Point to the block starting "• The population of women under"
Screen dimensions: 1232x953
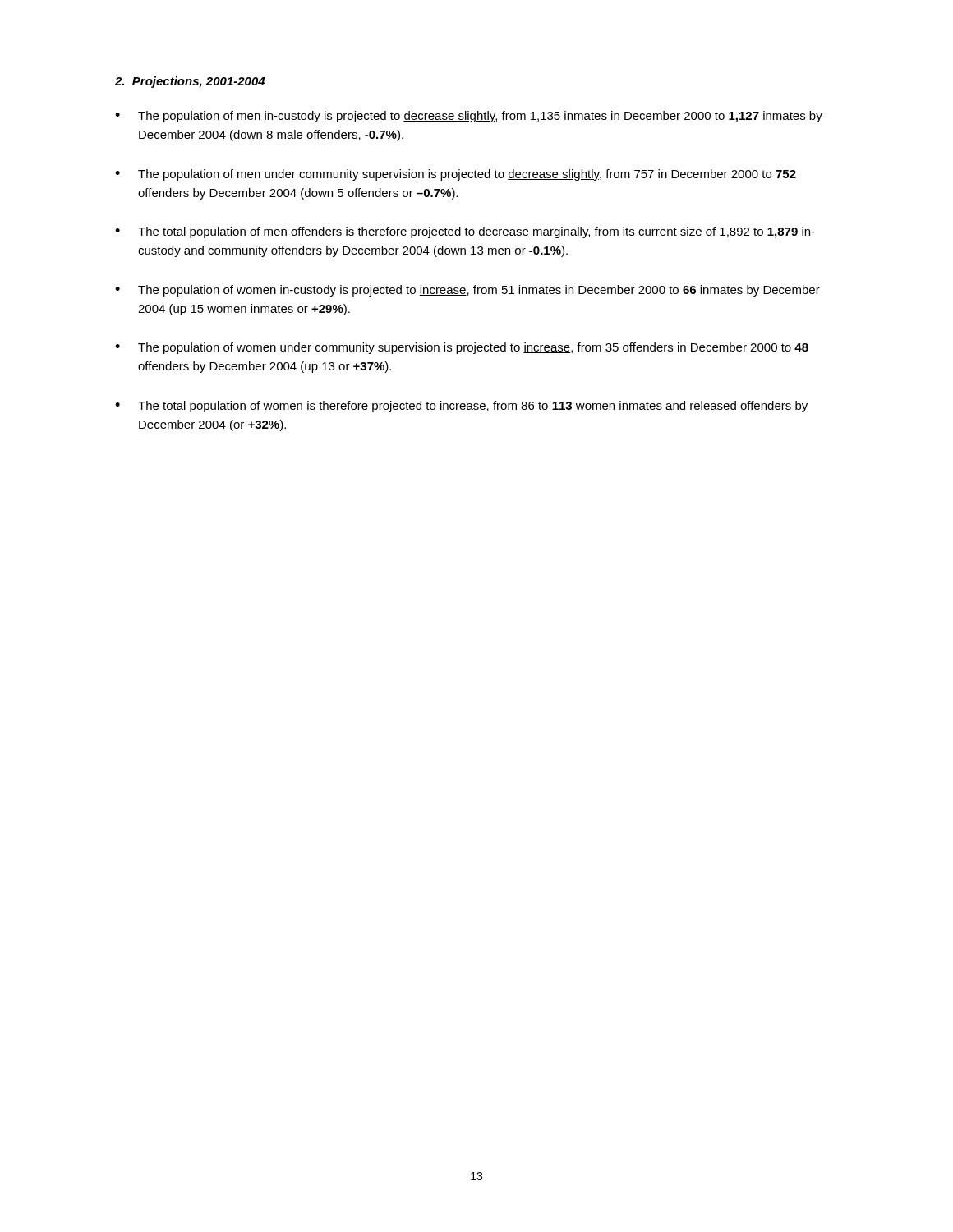coord(476,357)
